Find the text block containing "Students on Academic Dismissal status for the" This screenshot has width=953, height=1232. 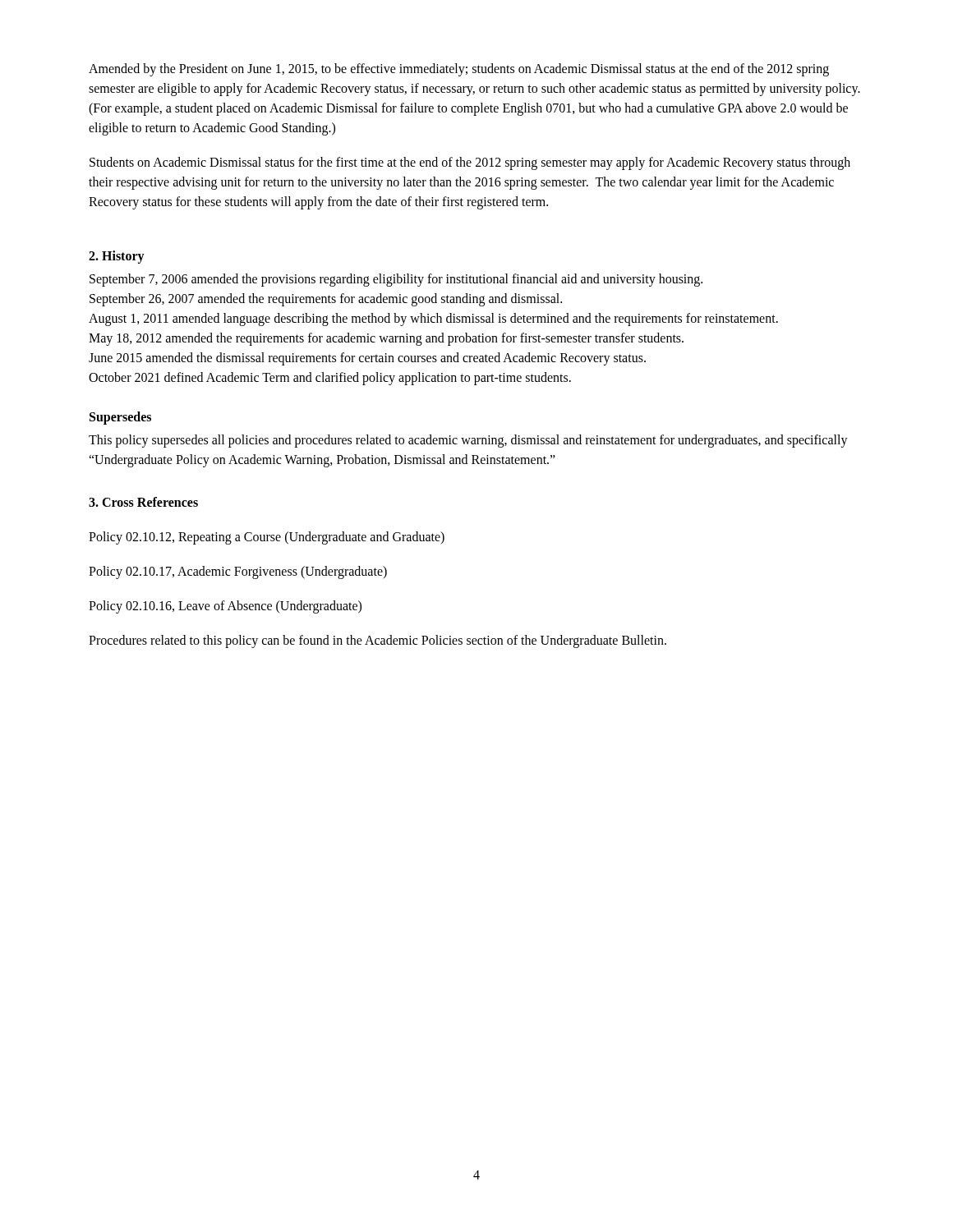(x=470, y=182)
